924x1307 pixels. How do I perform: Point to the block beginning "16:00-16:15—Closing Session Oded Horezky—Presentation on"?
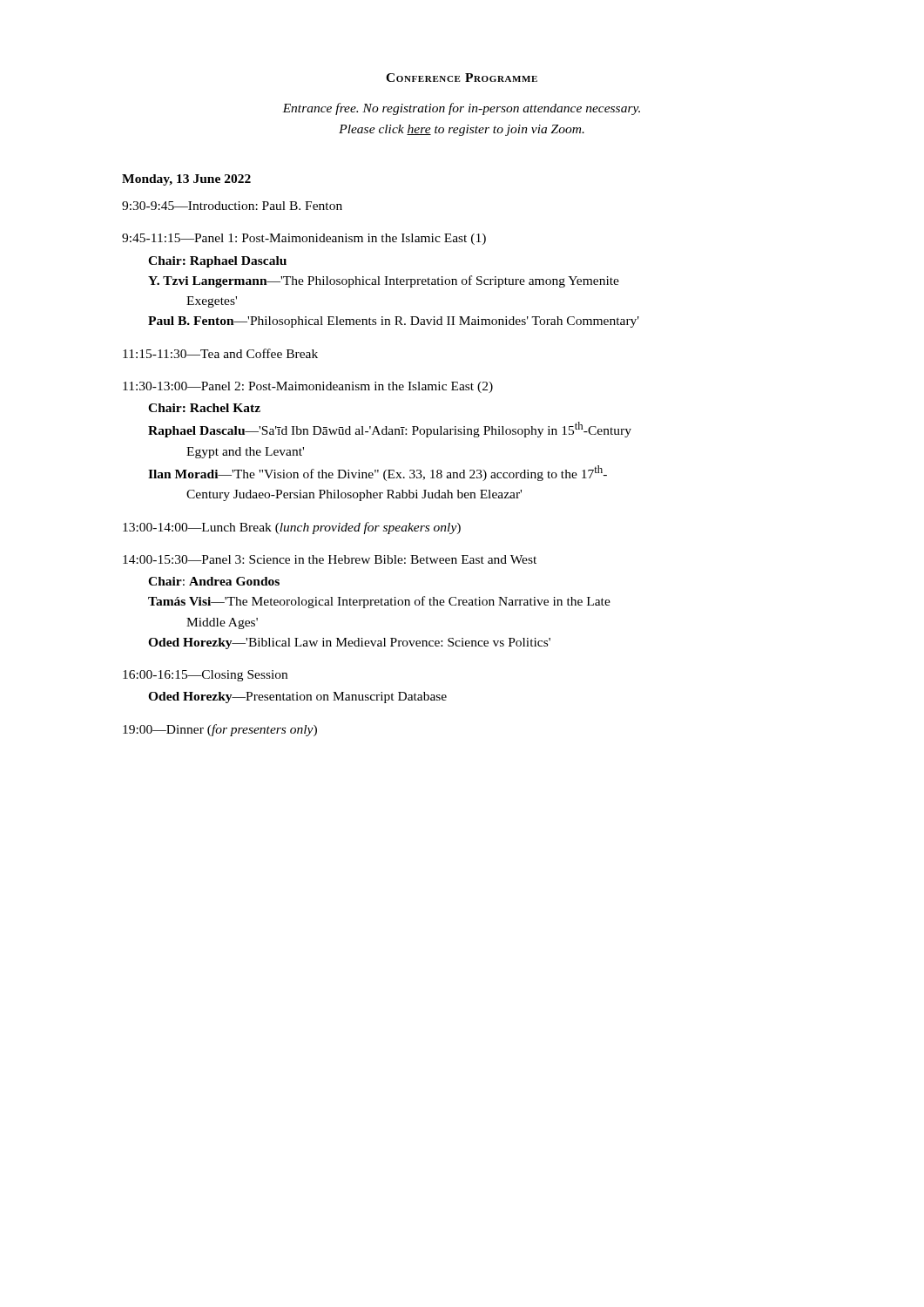[205, 676]
